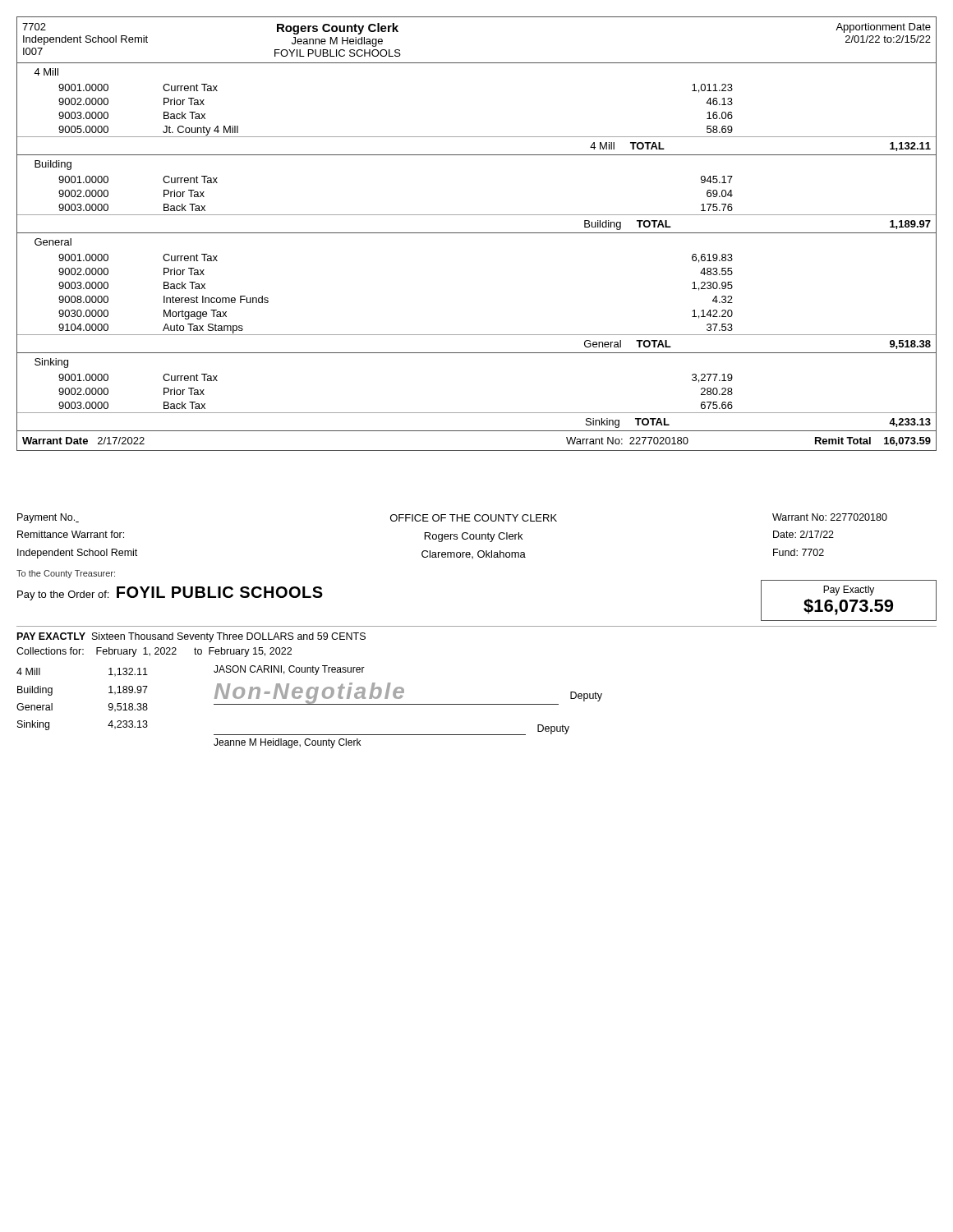Find the text block starting "Pay Exactly $16,073.59"

(849, 601)
